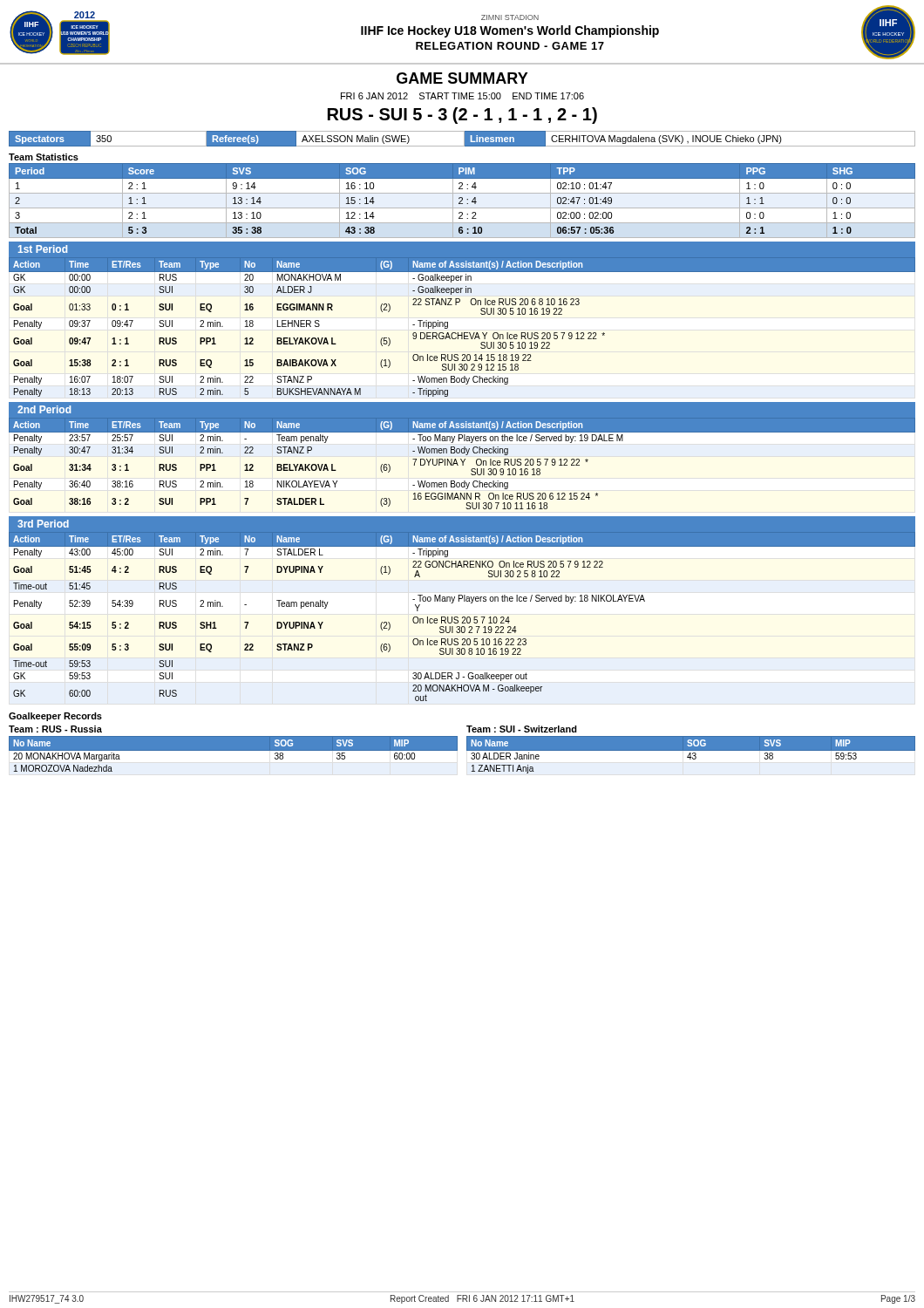Viewport: 924px width, 1308px height.
Task: Click on the table containing "0 : 1"
Action: (x=462, y=328)
